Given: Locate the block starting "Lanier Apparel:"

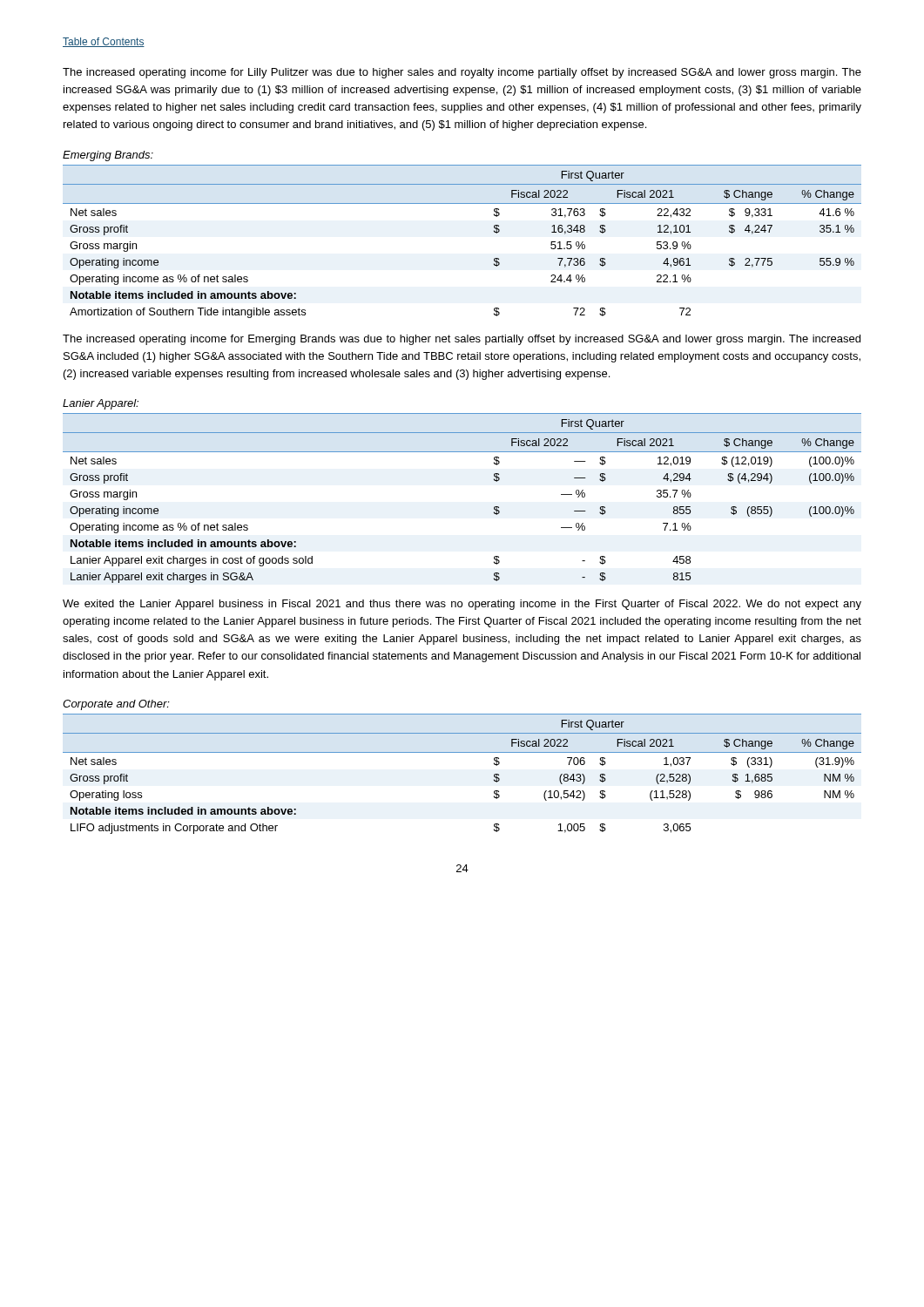Looking at the screenshot, I should point(101,403).
